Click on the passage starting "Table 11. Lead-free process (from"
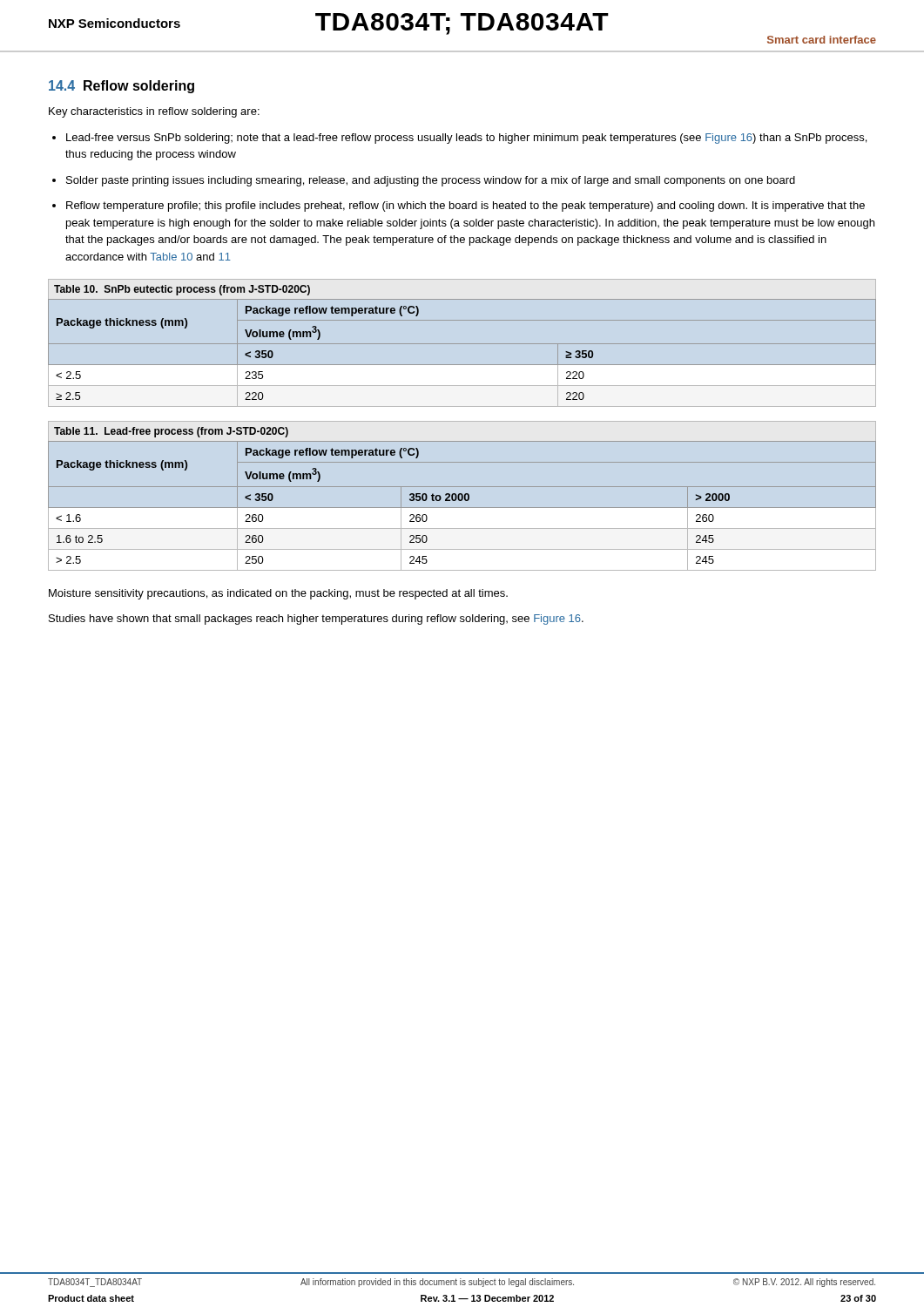The image size is (924, 1307). pos(171,432)
